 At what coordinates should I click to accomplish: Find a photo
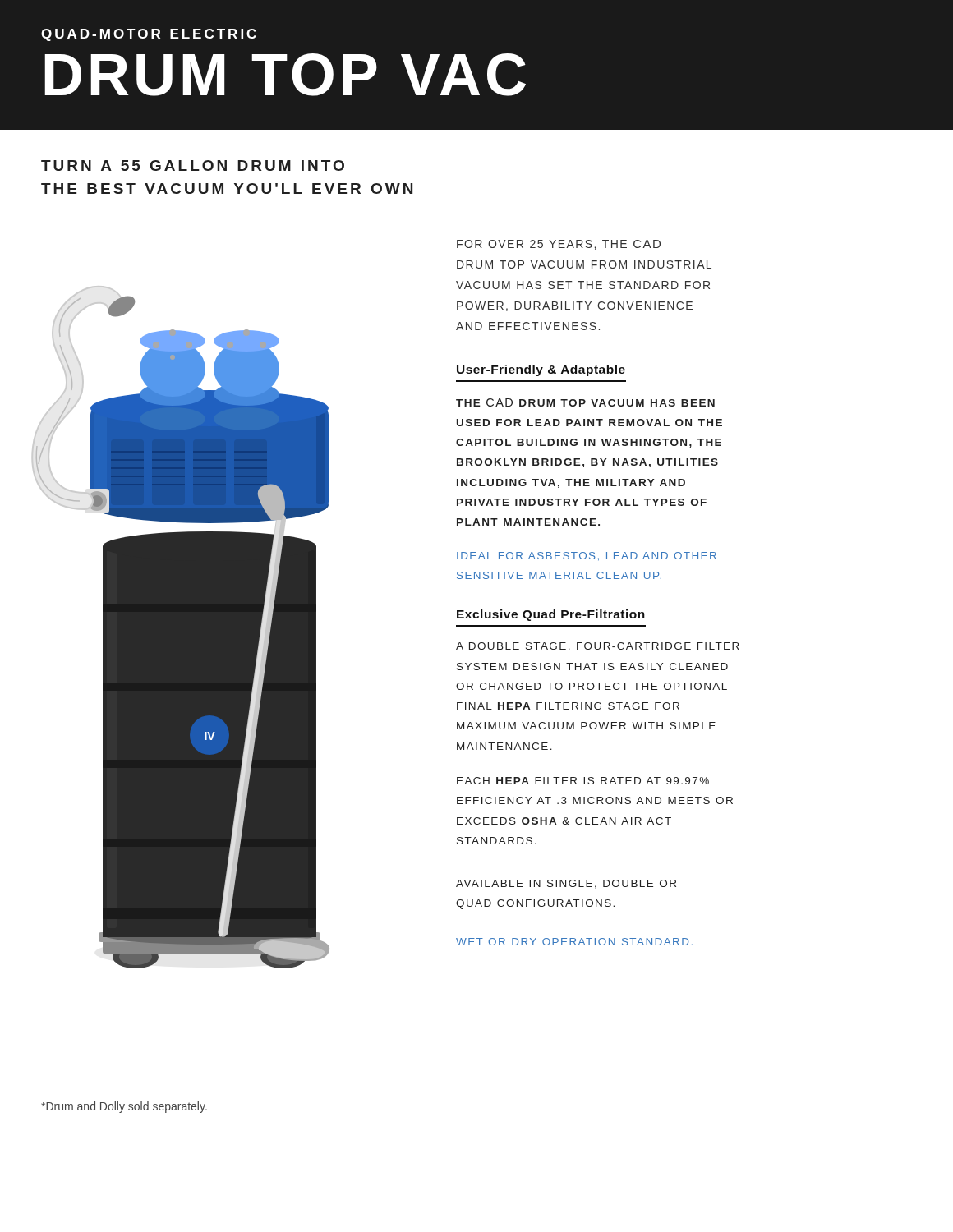pyautogui.click(x=218, y=669)
